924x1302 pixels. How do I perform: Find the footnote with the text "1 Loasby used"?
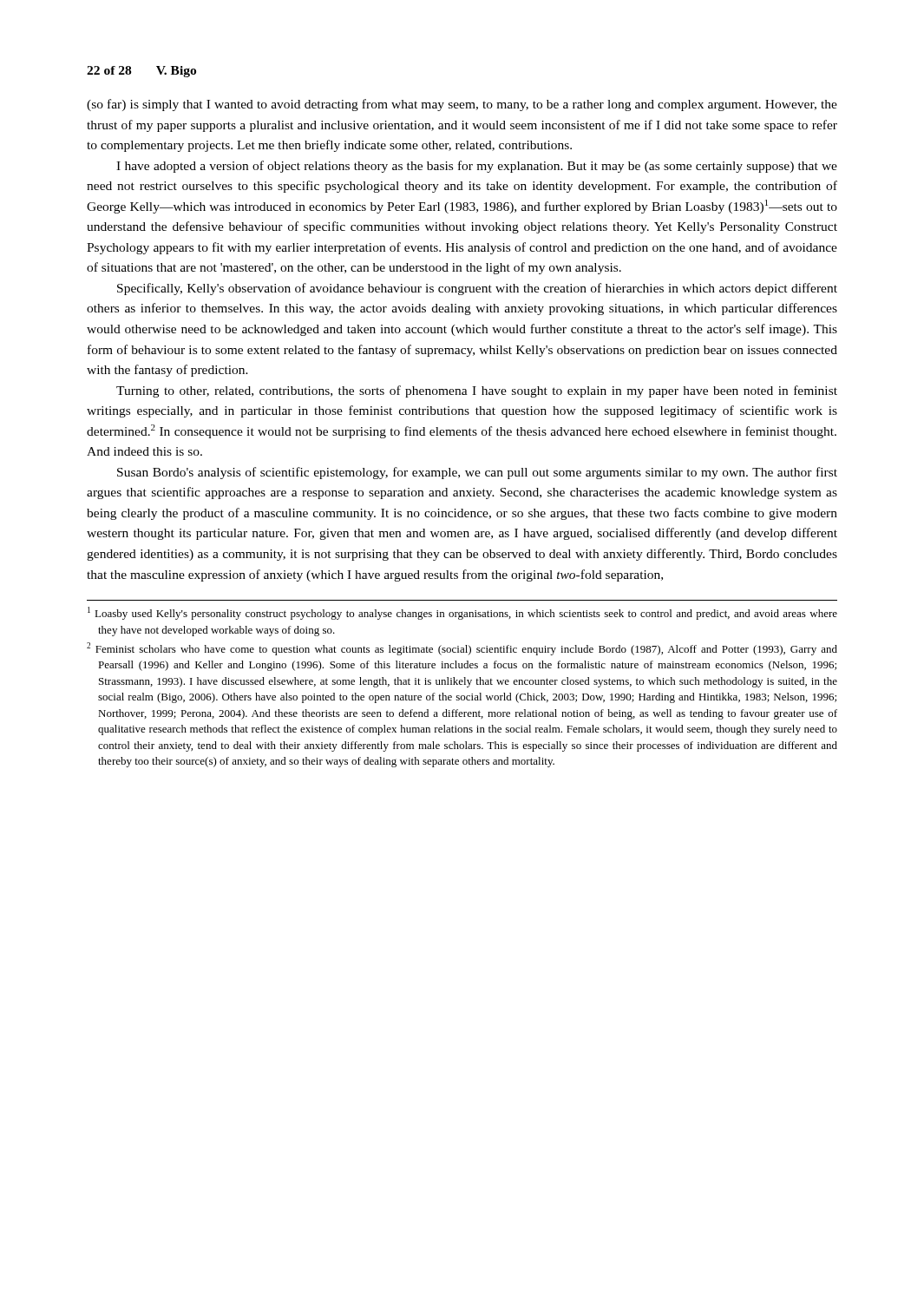(462, 621)
